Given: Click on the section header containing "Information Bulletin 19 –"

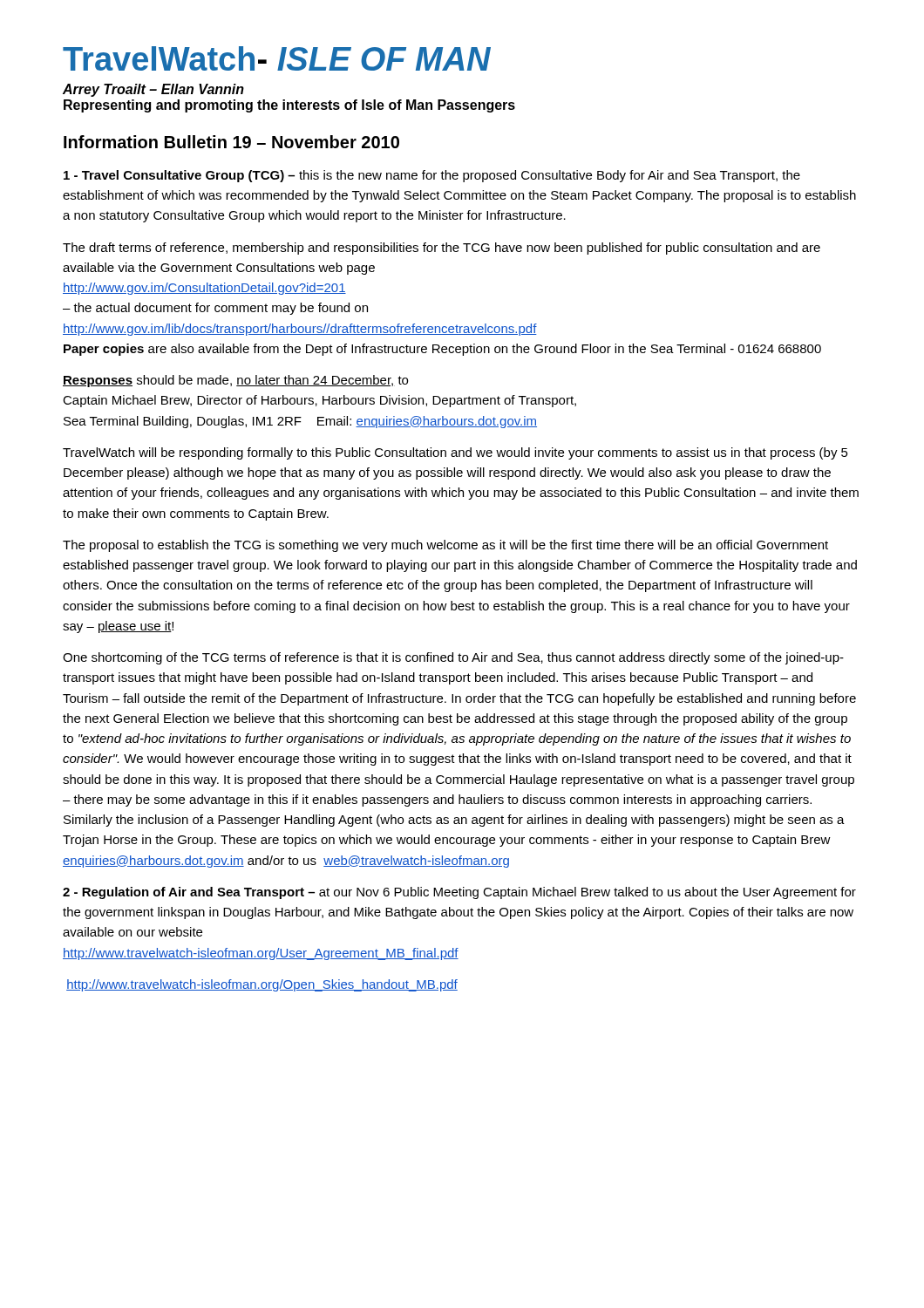Looking at the screenshot, I should pyautogui.click(x=231, y=142).
